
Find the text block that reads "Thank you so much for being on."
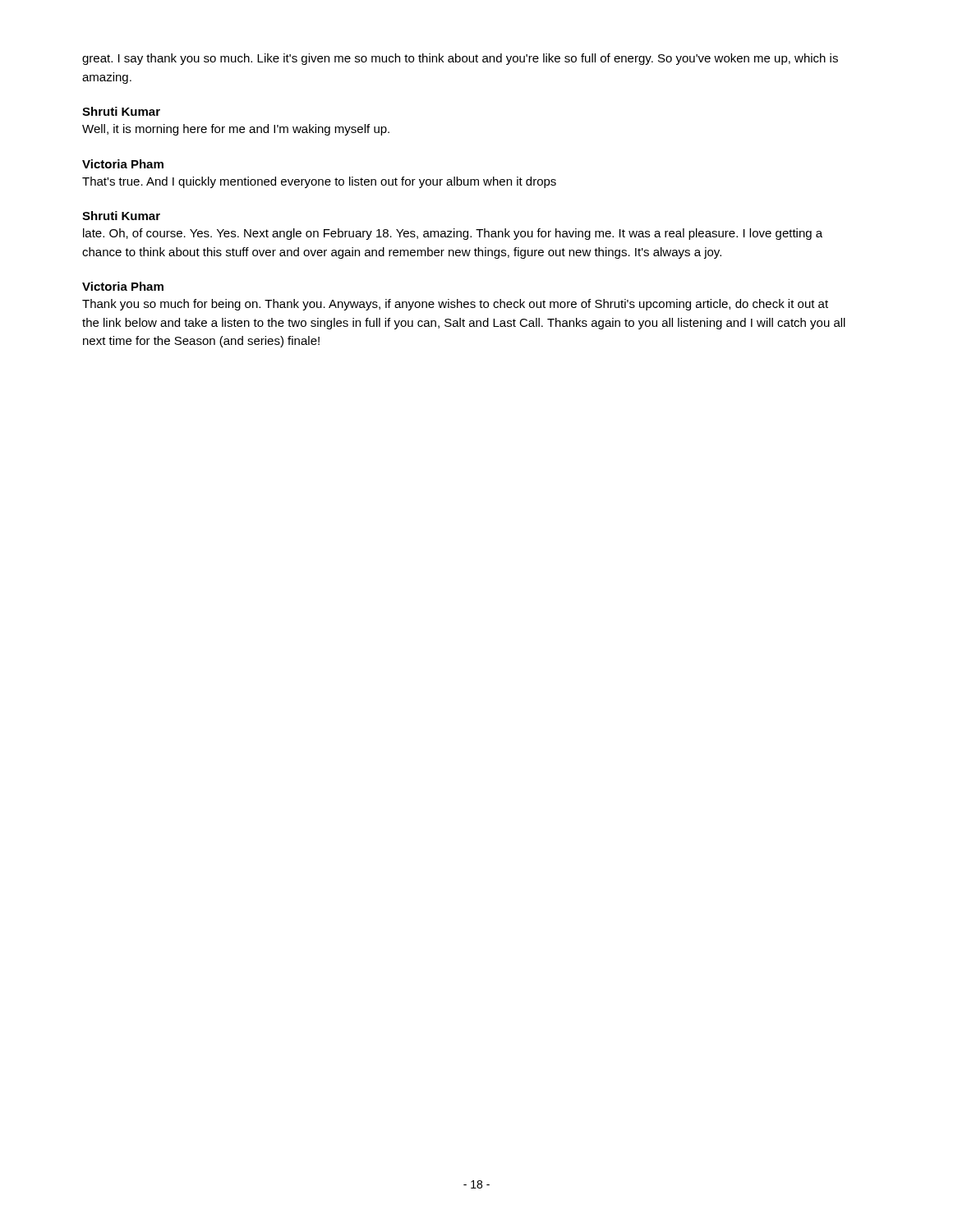[464, 322]
